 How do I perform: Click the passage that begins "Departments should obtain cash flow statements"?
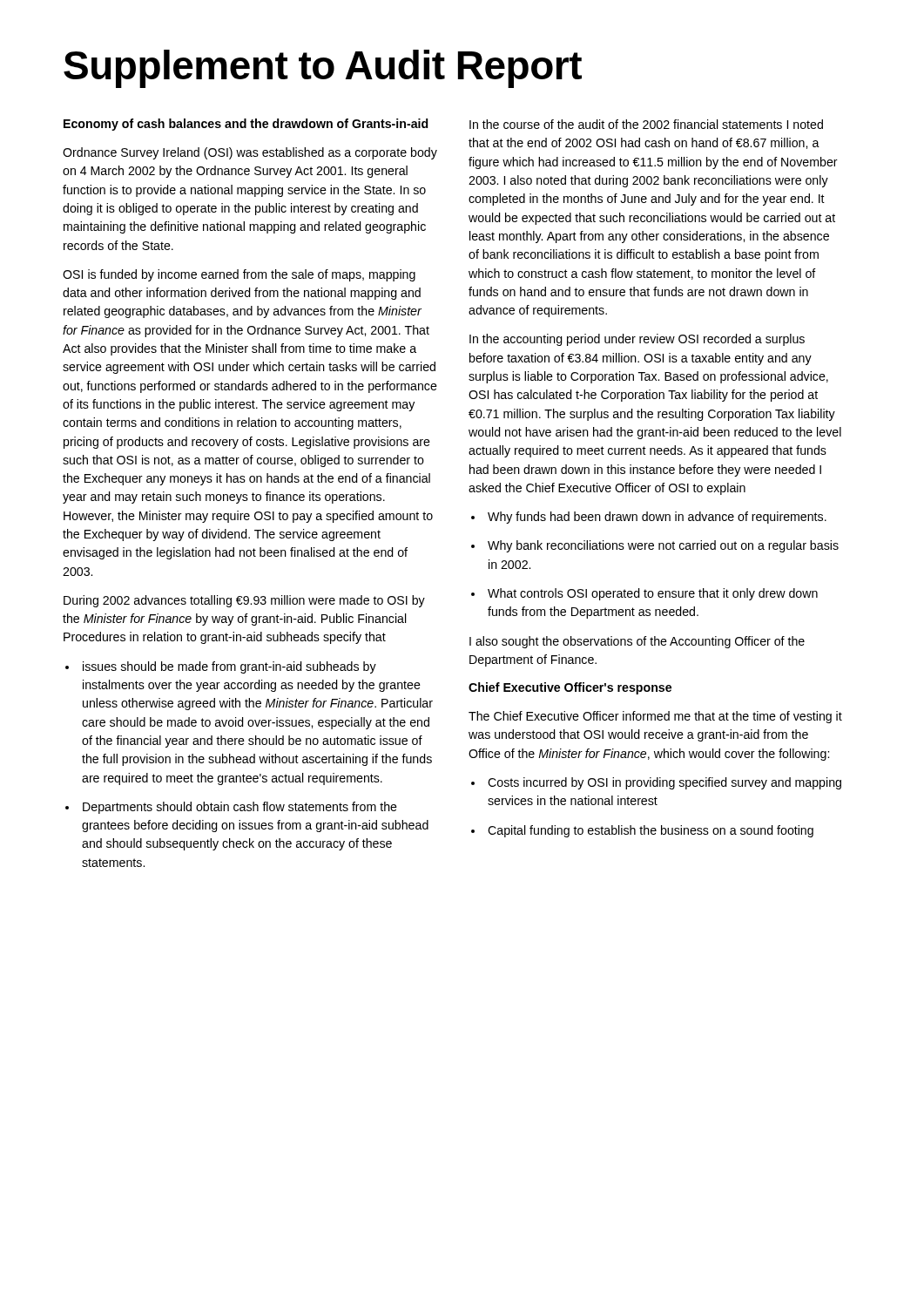[250, 835]
